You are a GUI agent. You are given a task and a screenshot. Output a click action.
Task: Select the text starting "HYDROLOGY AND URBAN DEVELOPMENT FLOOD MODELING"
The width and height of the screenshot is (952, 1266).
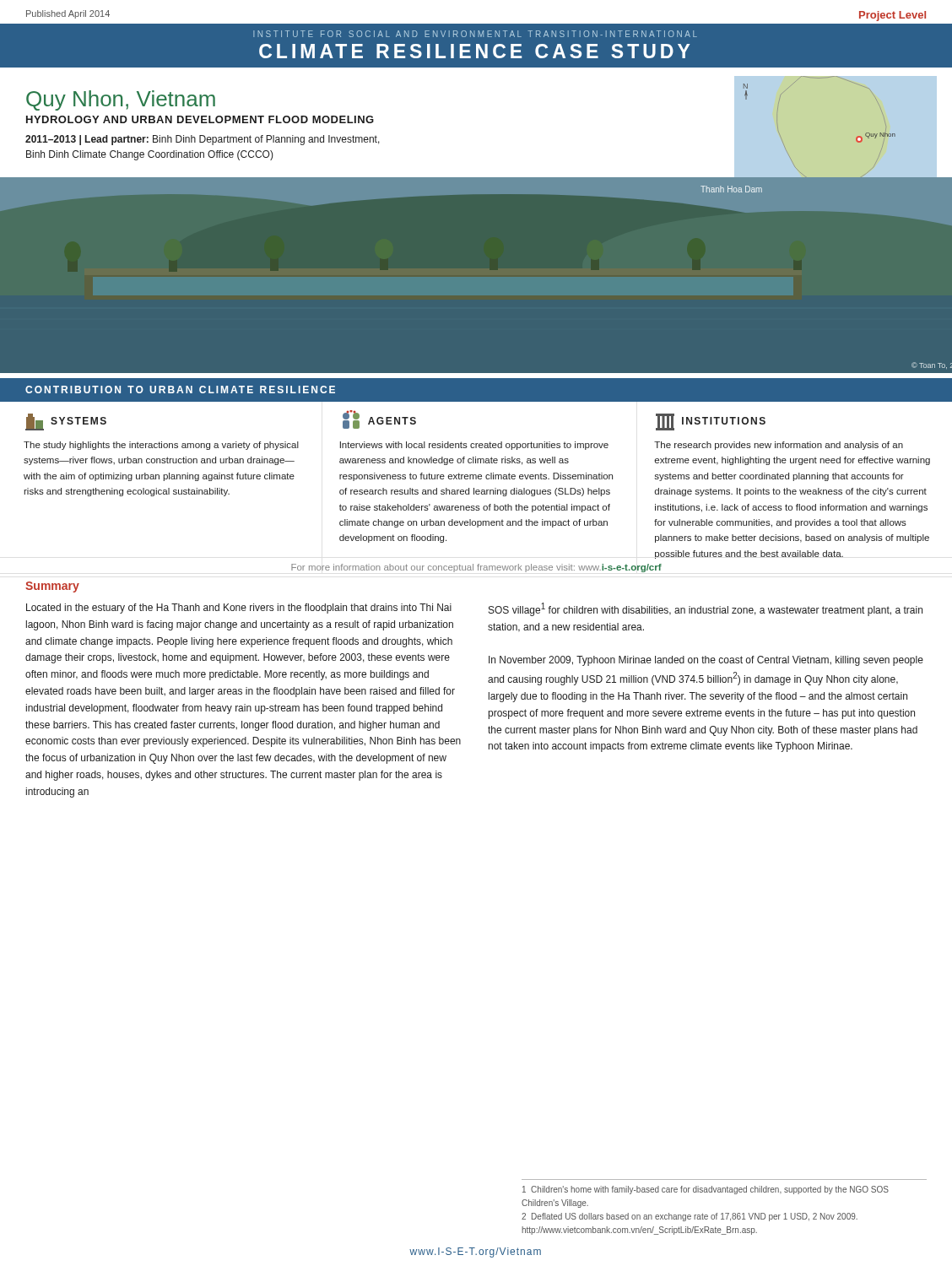click(x=200, y=119)
